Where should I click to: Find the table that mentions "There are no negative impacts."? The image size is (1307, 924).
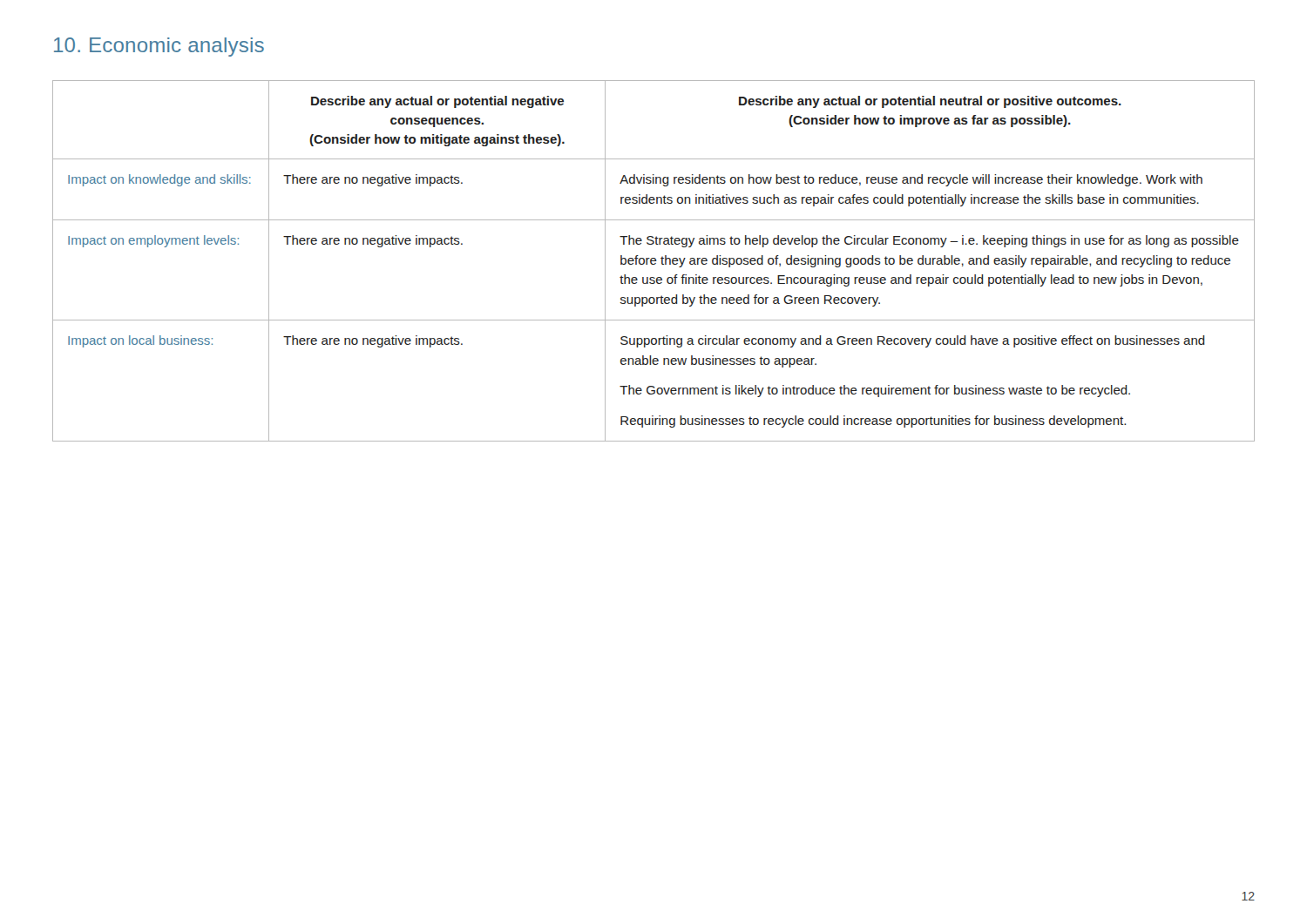(654, 261)
